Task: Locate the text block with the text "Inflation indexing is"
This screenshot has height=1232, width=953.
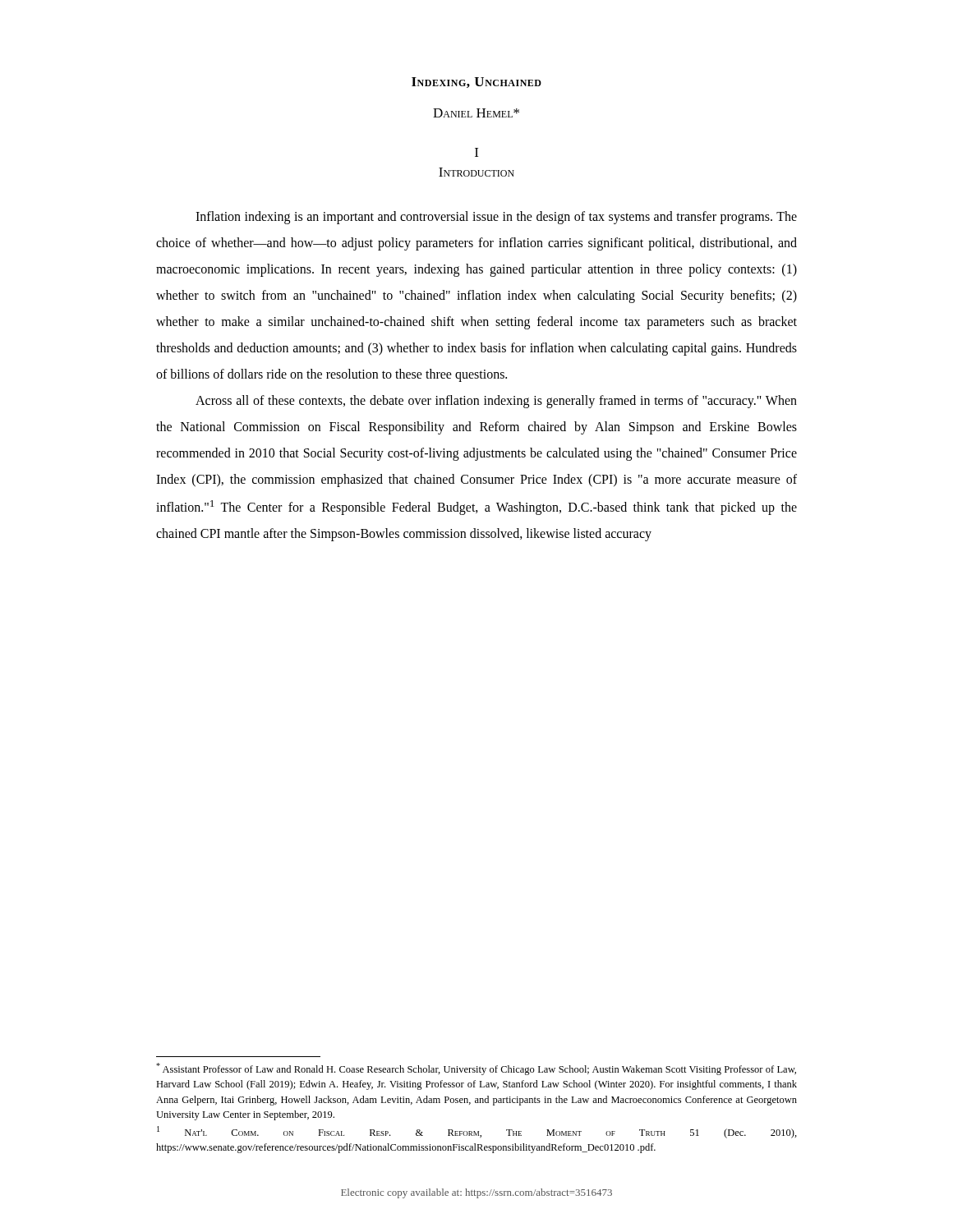Action: point(476,295)
